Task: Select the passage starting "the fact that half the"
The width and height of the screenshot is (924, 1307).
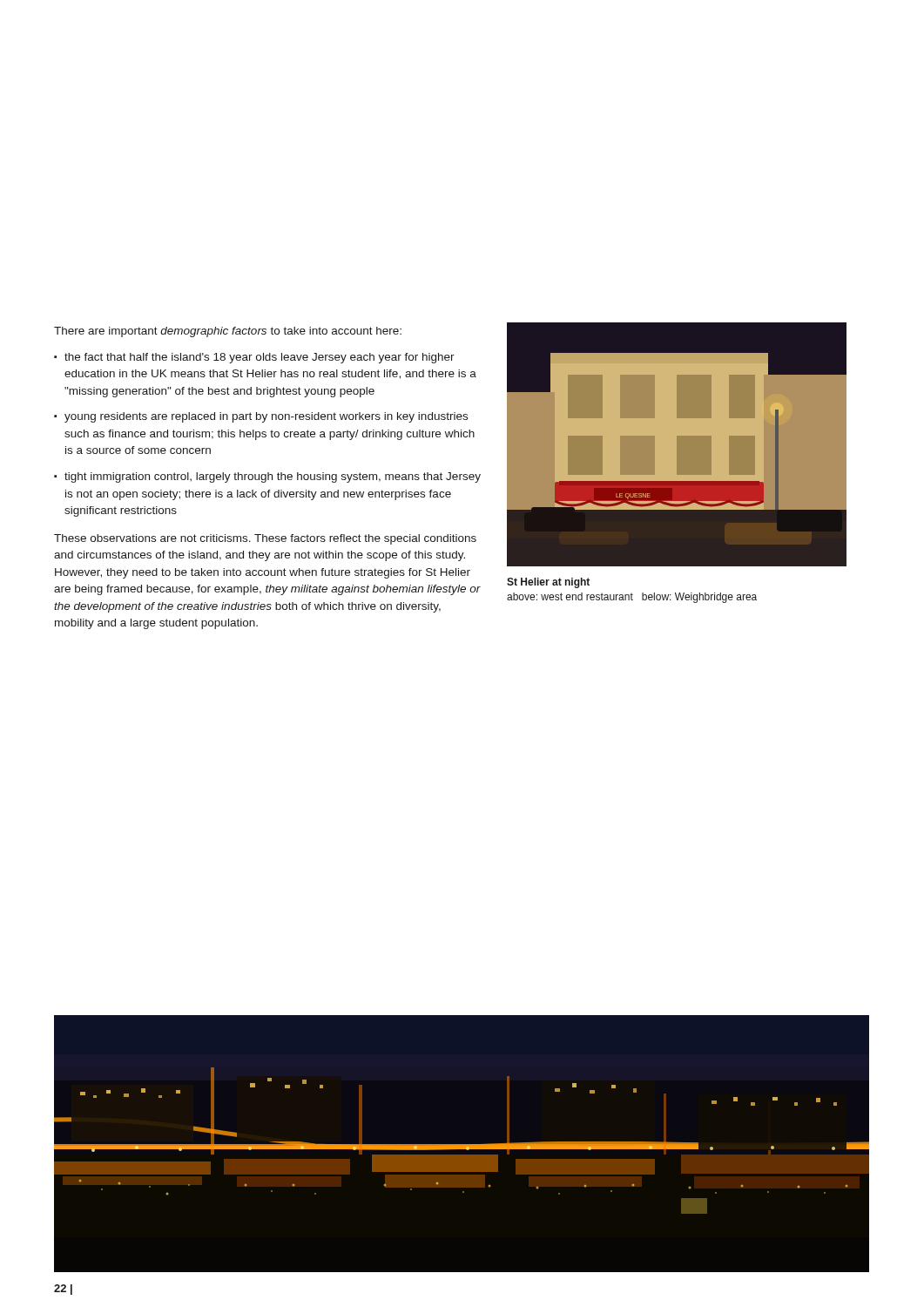Action: 270,373
